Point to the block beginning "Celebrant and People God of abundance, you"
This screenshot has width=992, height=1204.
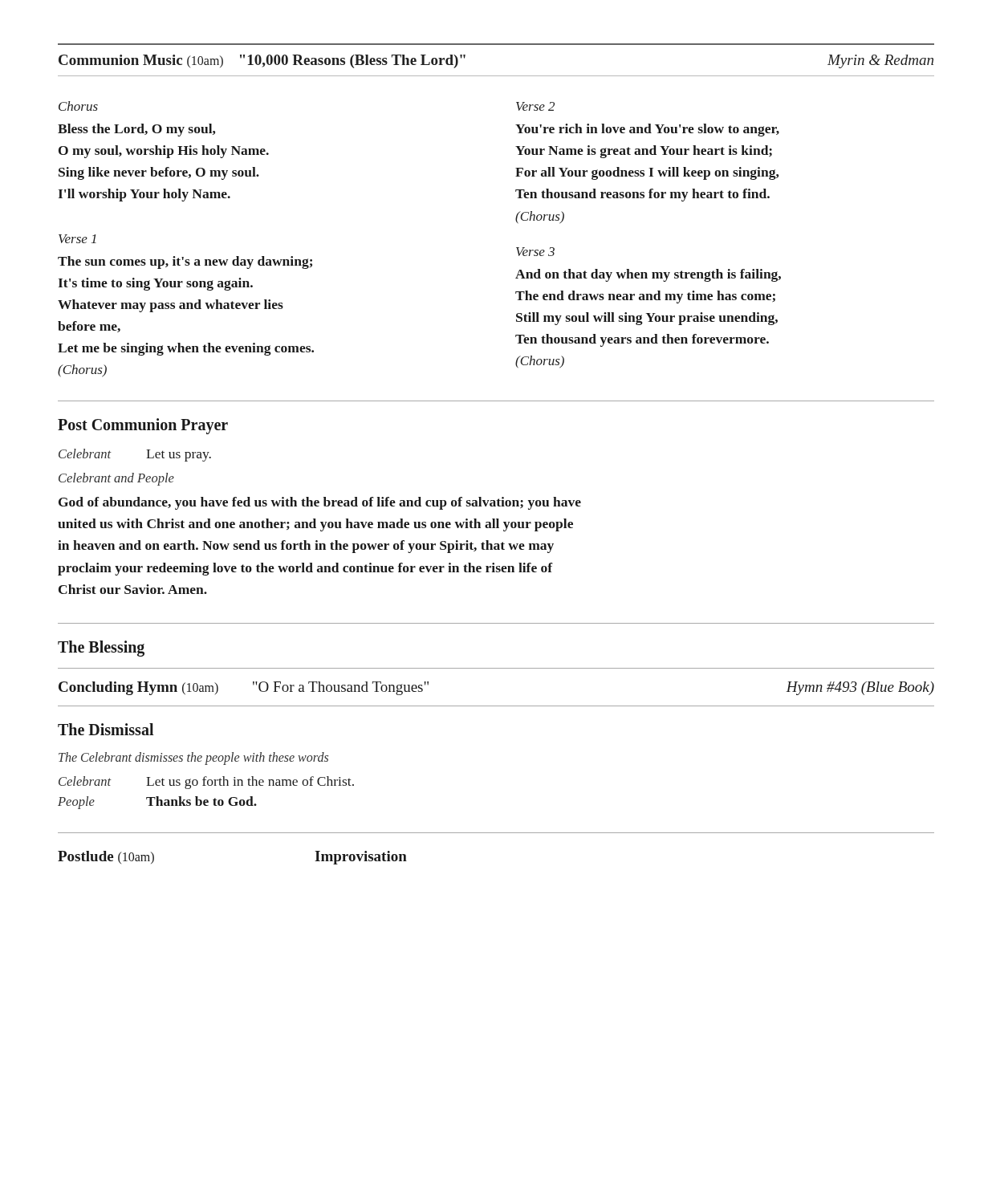[x=496, y=535]
